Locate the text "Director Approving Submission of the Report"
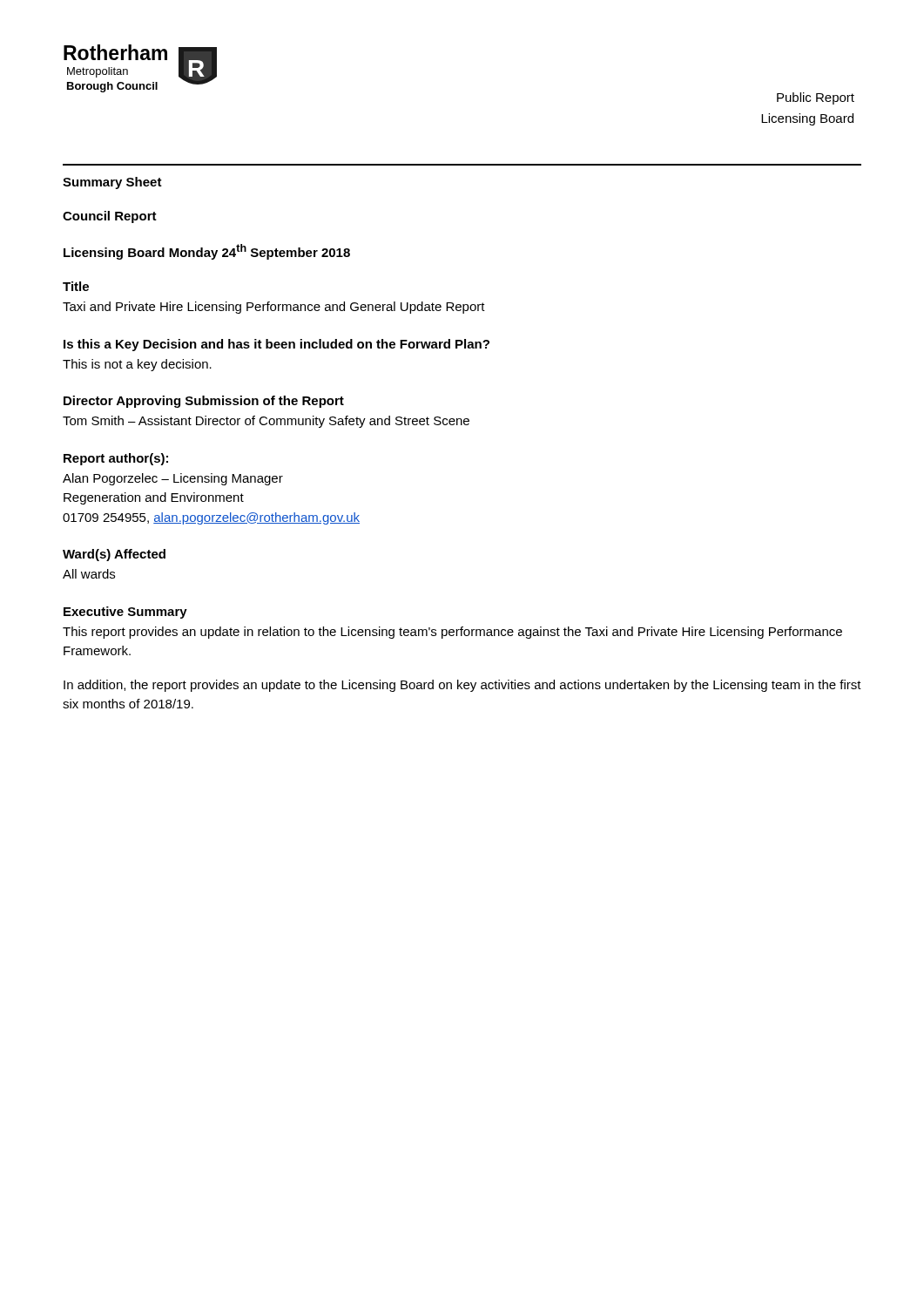924x1307 pixels. (203, 400)
